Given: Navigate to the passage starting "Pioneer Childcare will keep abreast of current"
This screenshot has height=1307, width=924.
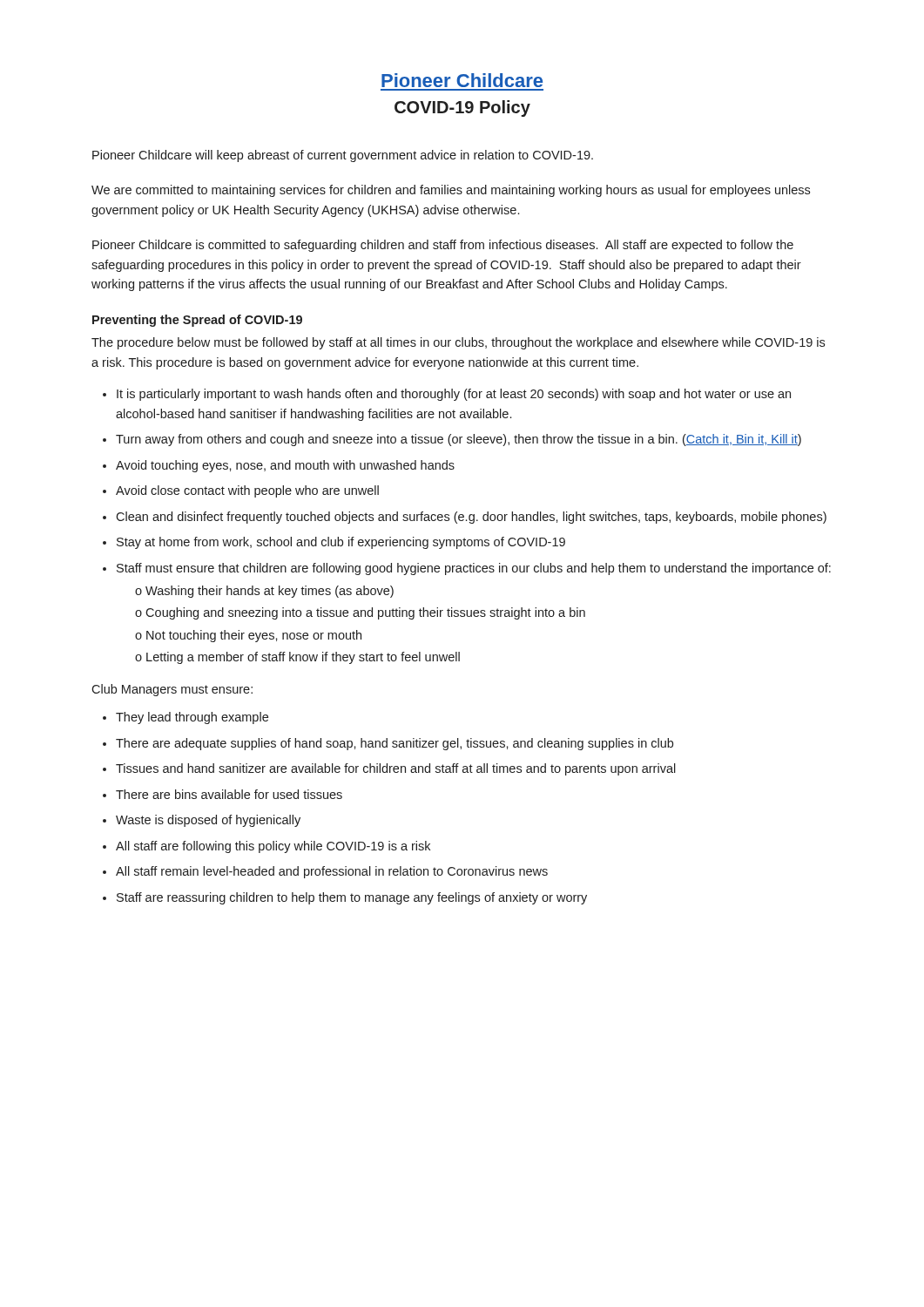Looking at the screenshot, I should (x=343, y=155).
